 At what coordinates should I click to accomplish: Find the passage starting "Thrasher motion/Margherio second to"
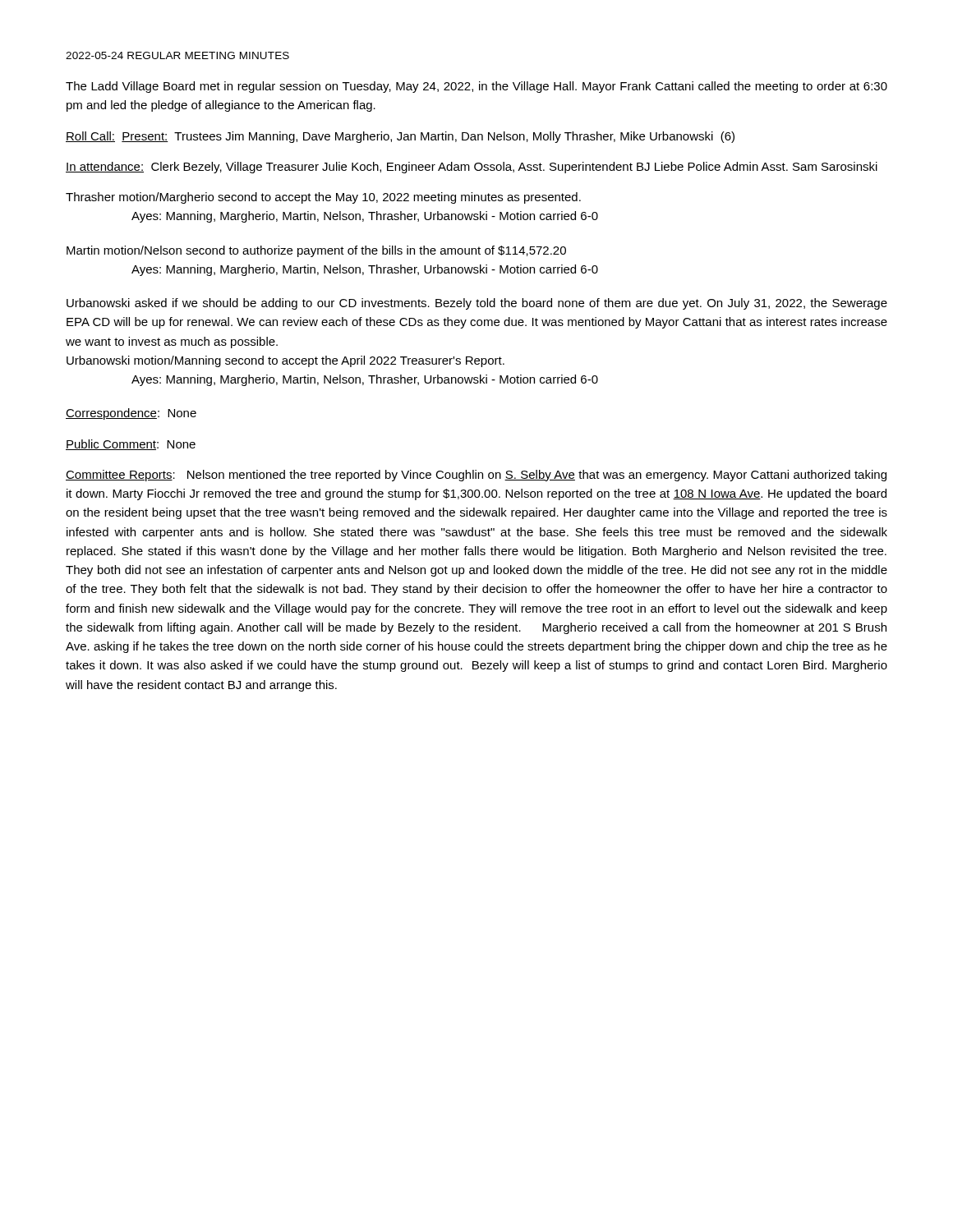(476, 206)
